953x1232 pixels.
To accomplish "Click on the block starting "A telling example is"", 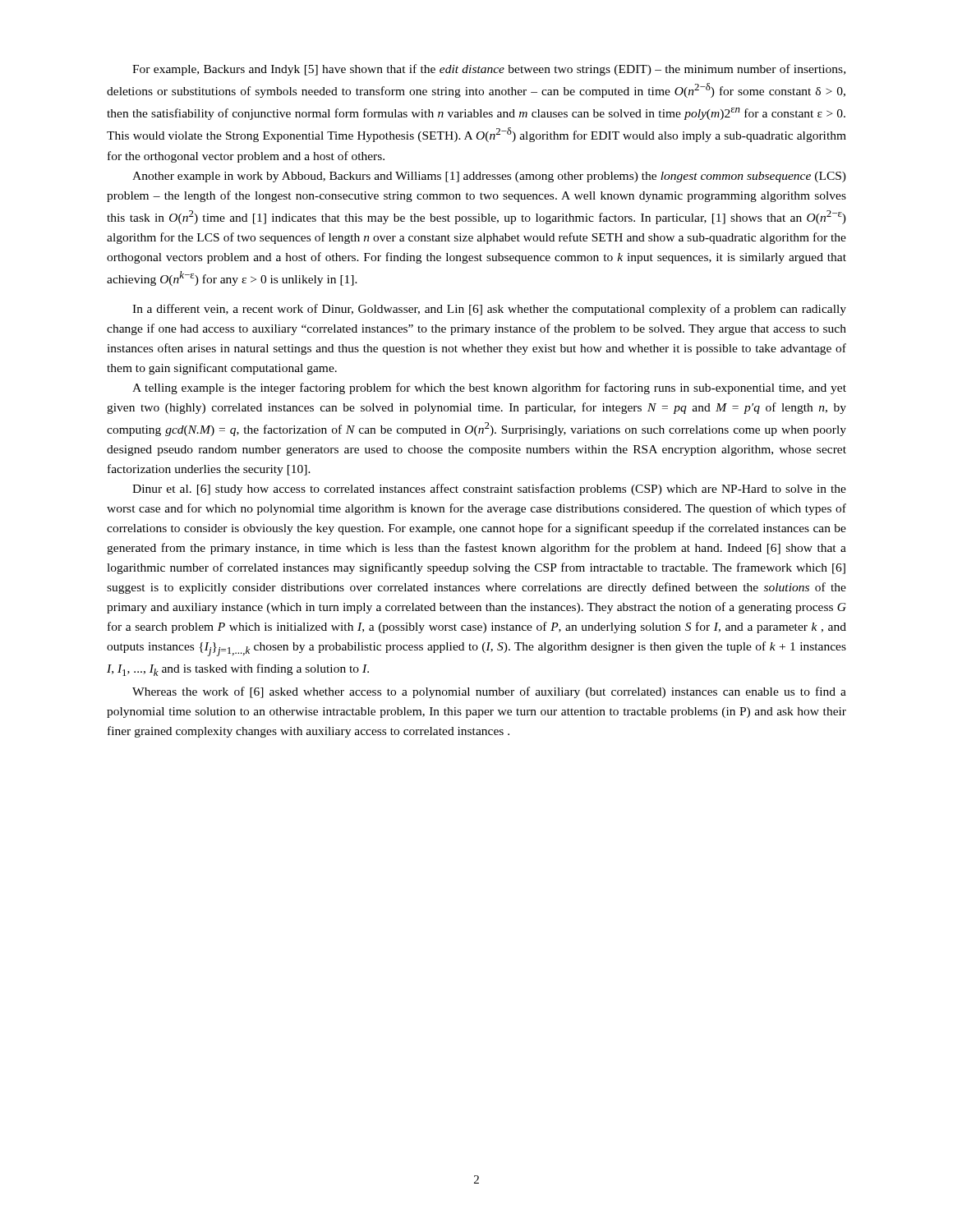I will pyautogui.click(x=476, y=428).
